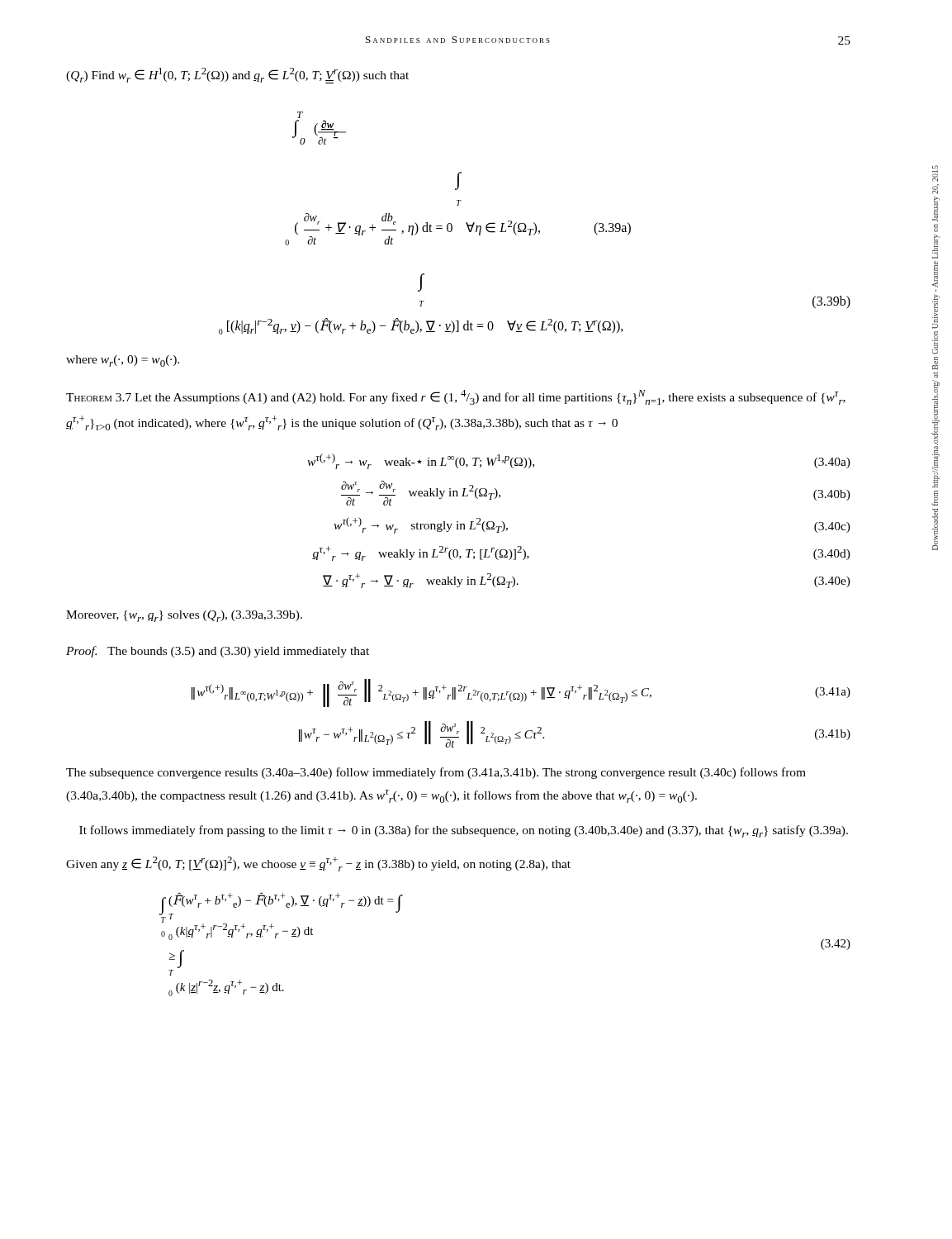The image size is (952, 1239).
Task: Locate the region starting "It follows immediately from passing"
Action: click(x=457, y=831)
